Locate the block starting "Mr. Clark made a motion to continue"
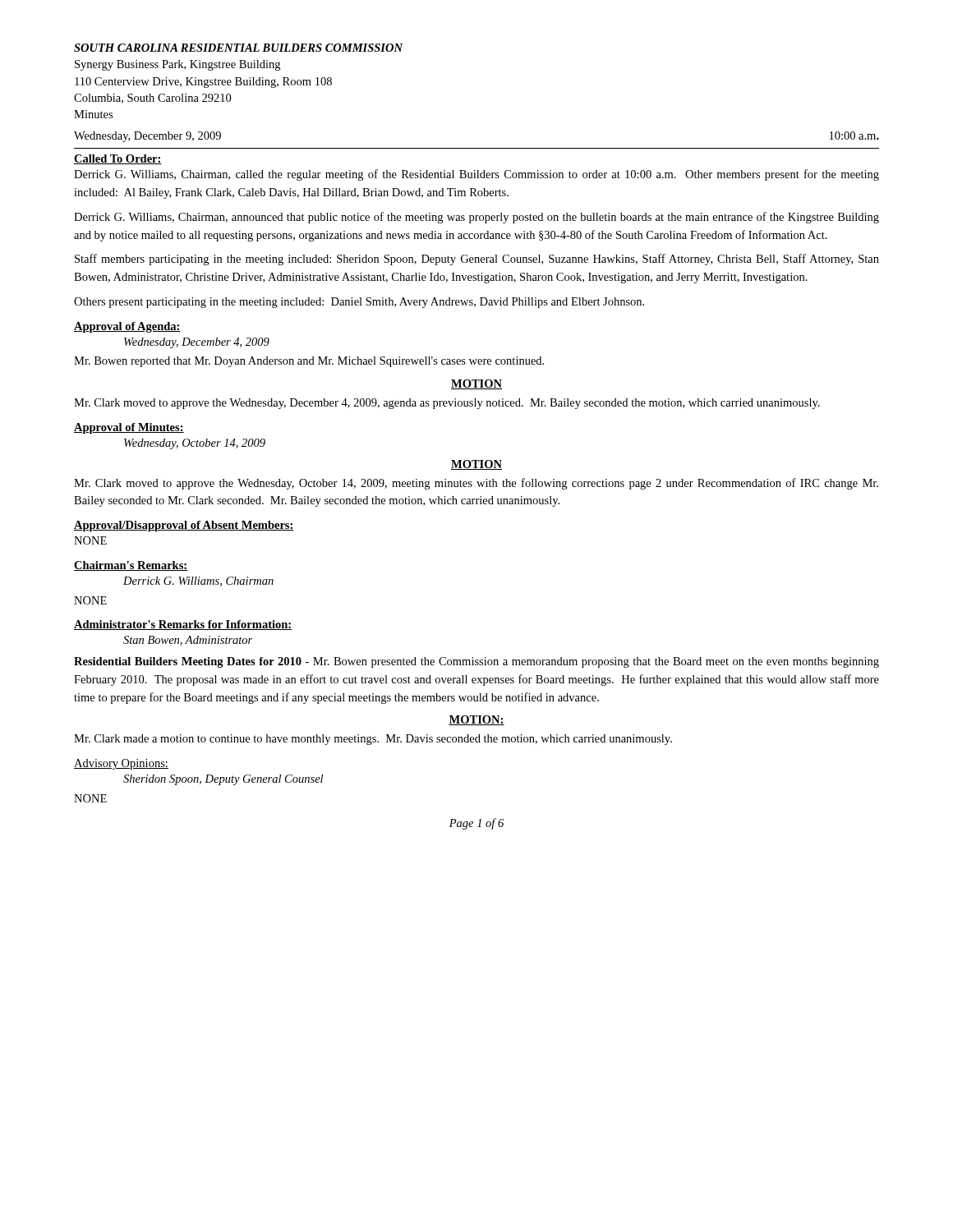Screen dimensions: 1232x953 tap(476, 740)
